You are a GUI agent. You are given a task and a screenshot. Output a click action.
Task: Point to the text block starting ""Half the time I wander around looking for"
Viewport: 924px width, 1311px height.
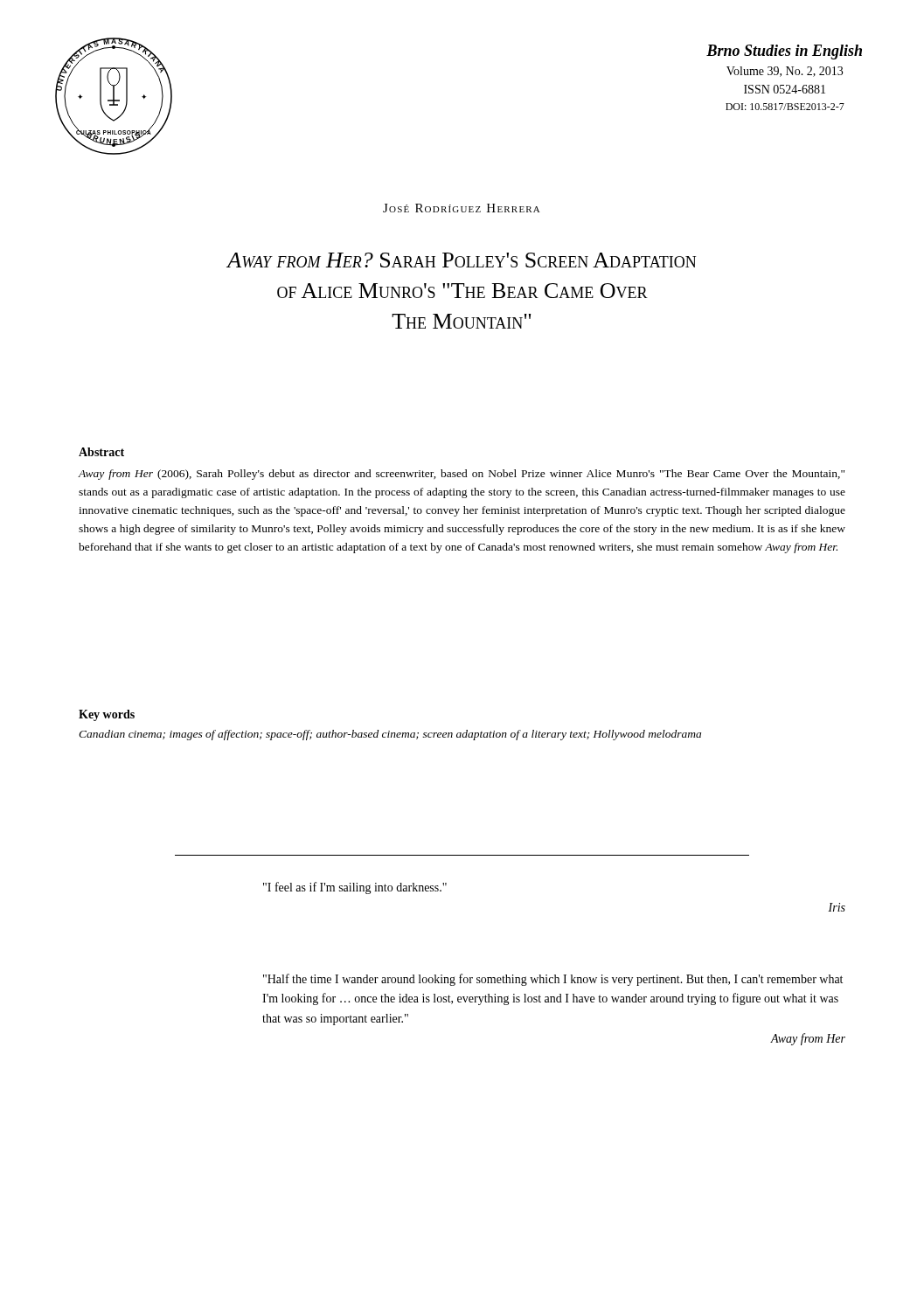(554, 1008)
